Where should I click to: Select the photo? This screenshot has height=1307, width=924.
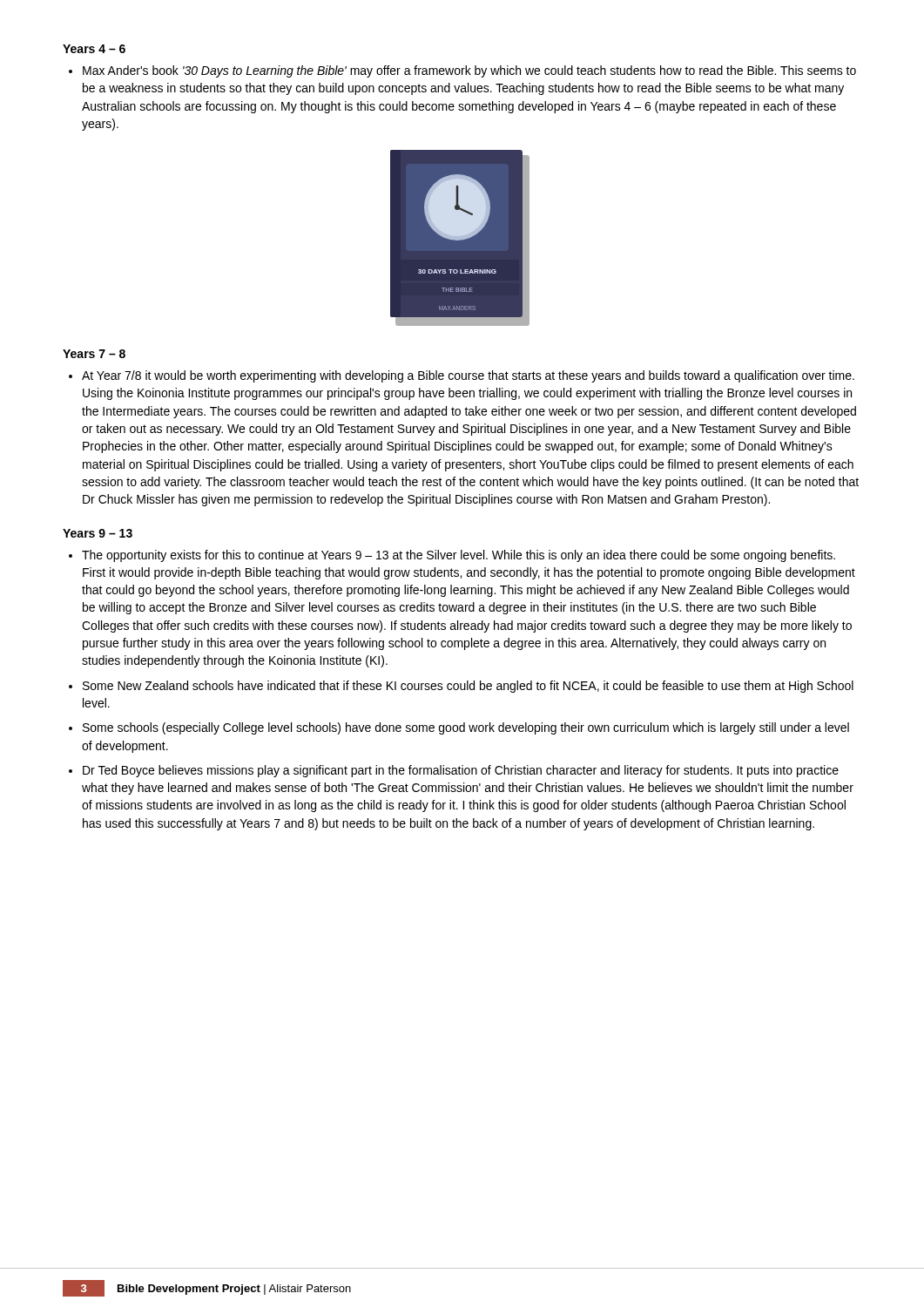tap(462, 240)
